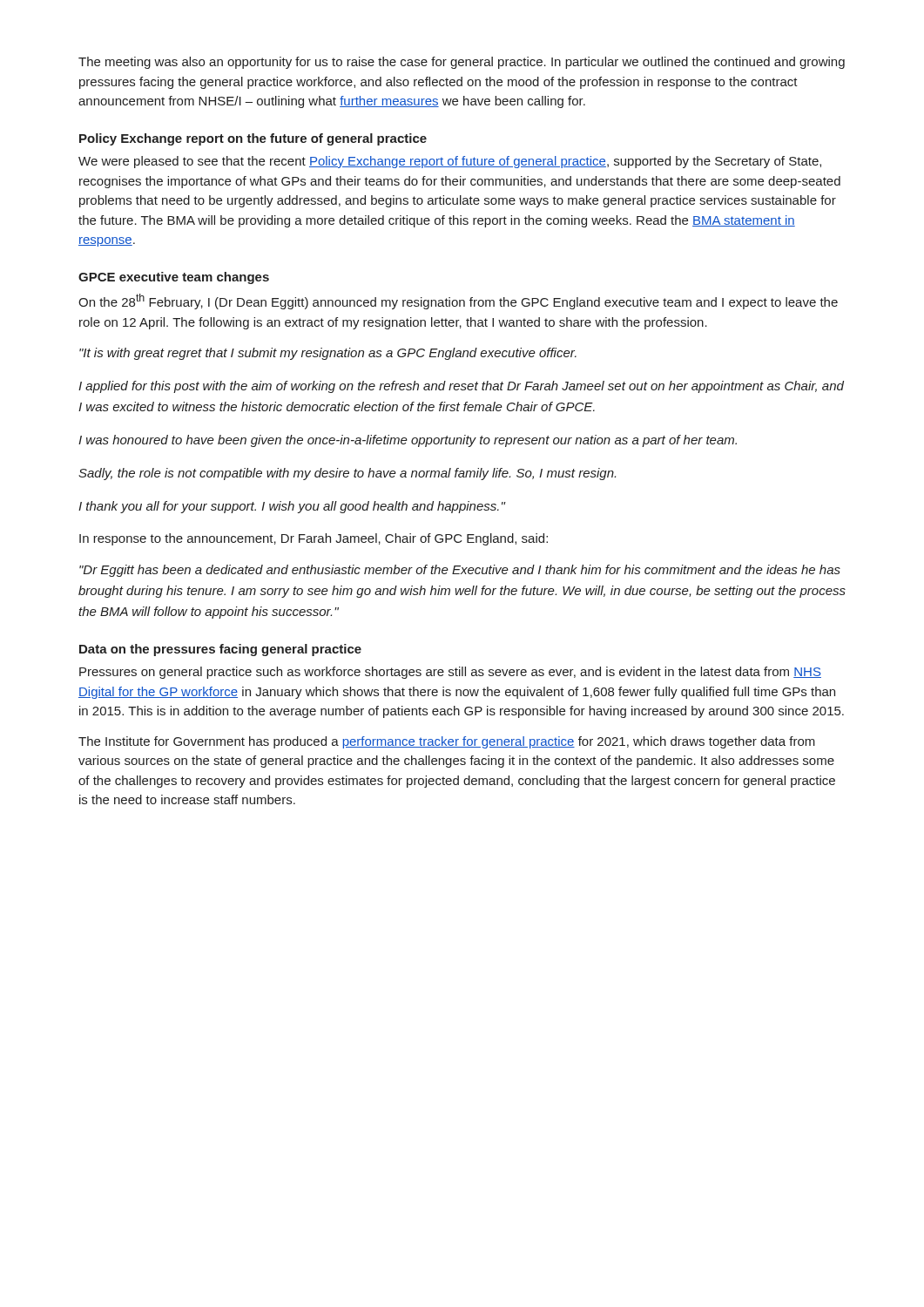The image size is (924, 1307).
Task: Click on the block starting "Data on the pressures facing"
Action: 220,650
